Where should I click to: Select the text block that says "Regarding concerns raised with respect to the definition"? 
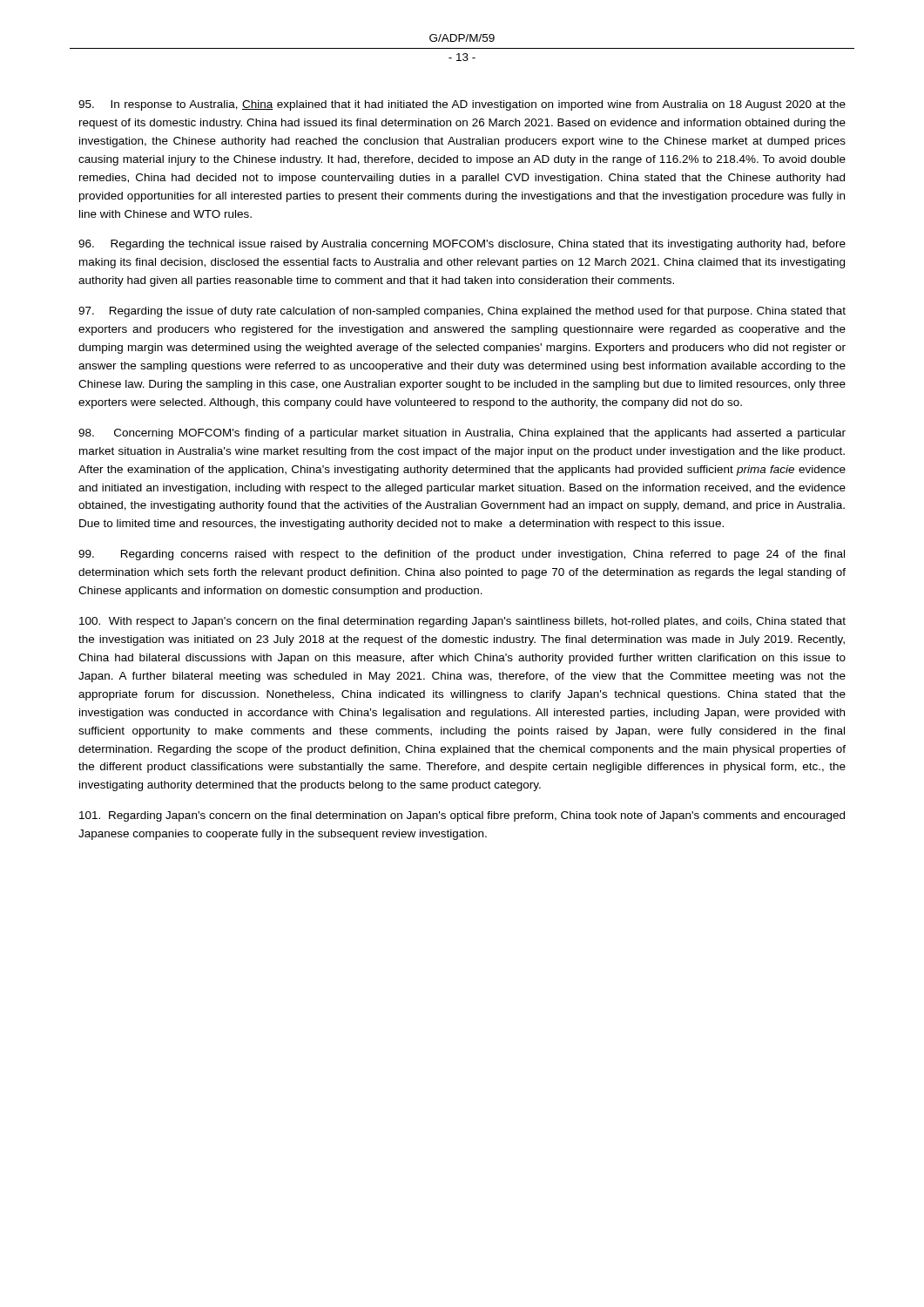click(x=462, y=572)
